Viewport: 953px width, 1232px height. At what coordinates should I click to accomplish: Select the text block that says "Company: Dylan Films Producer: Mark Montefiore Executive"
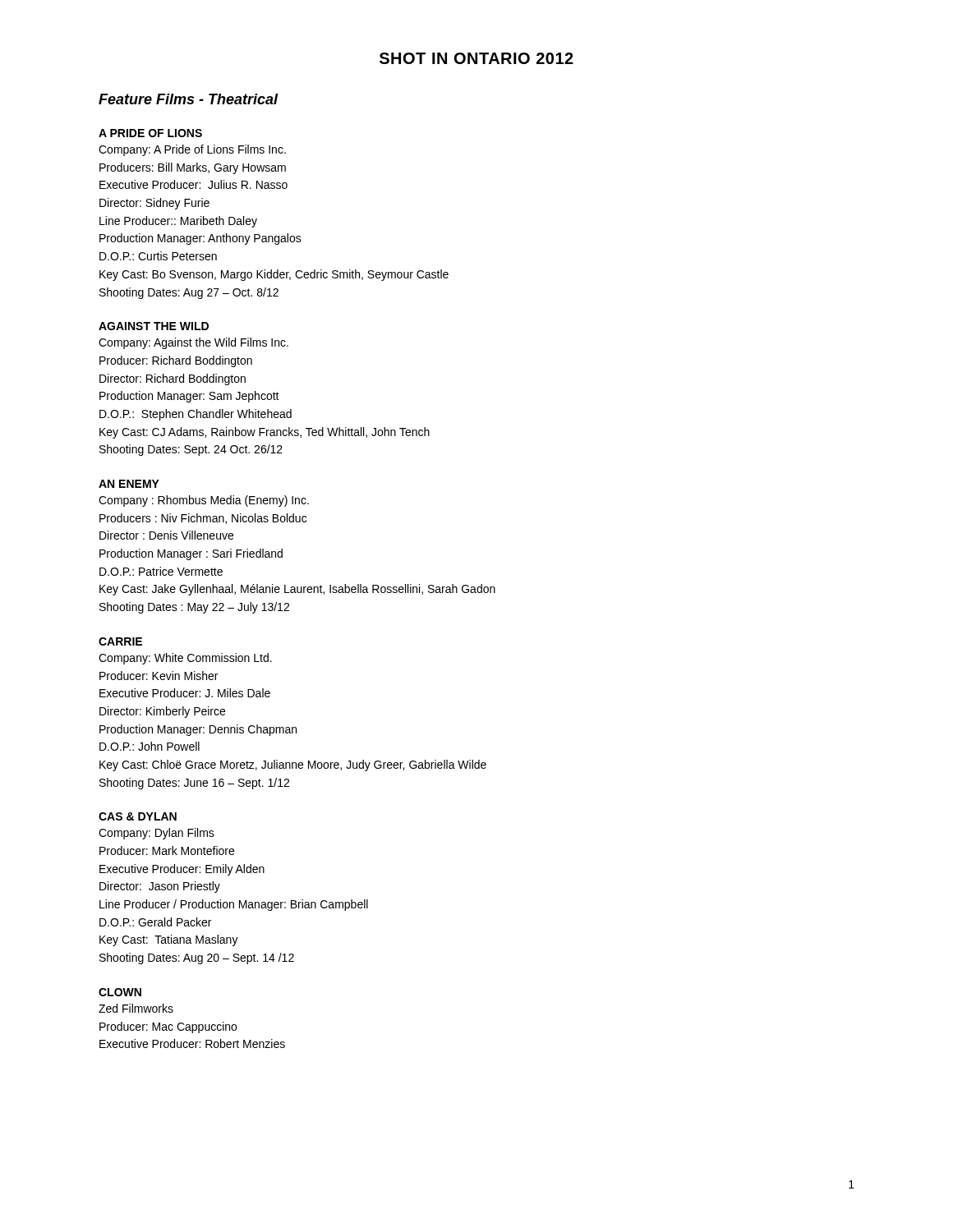point(233,895)
